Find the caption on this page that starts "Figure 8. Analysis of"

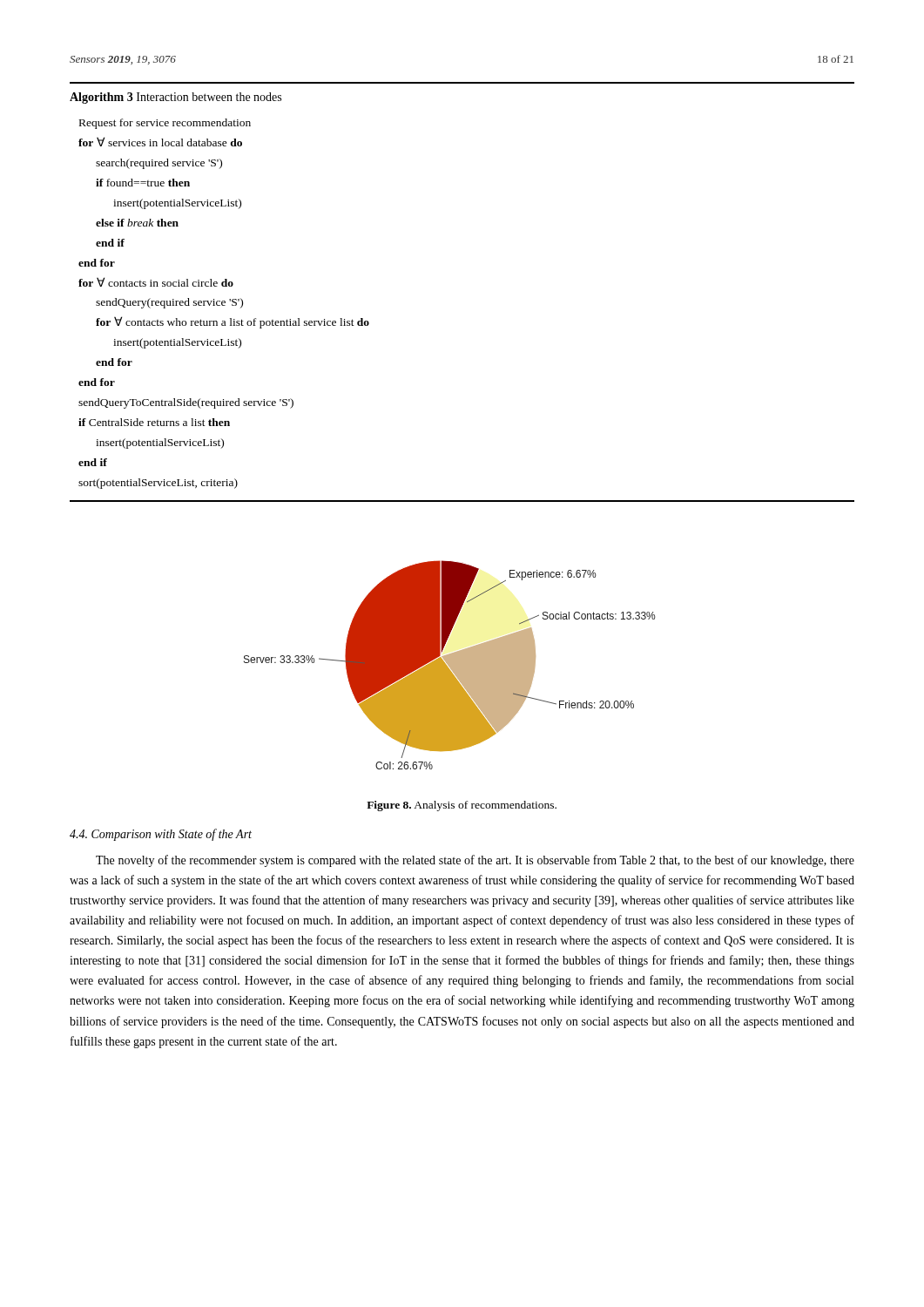(x=462, y=804)
